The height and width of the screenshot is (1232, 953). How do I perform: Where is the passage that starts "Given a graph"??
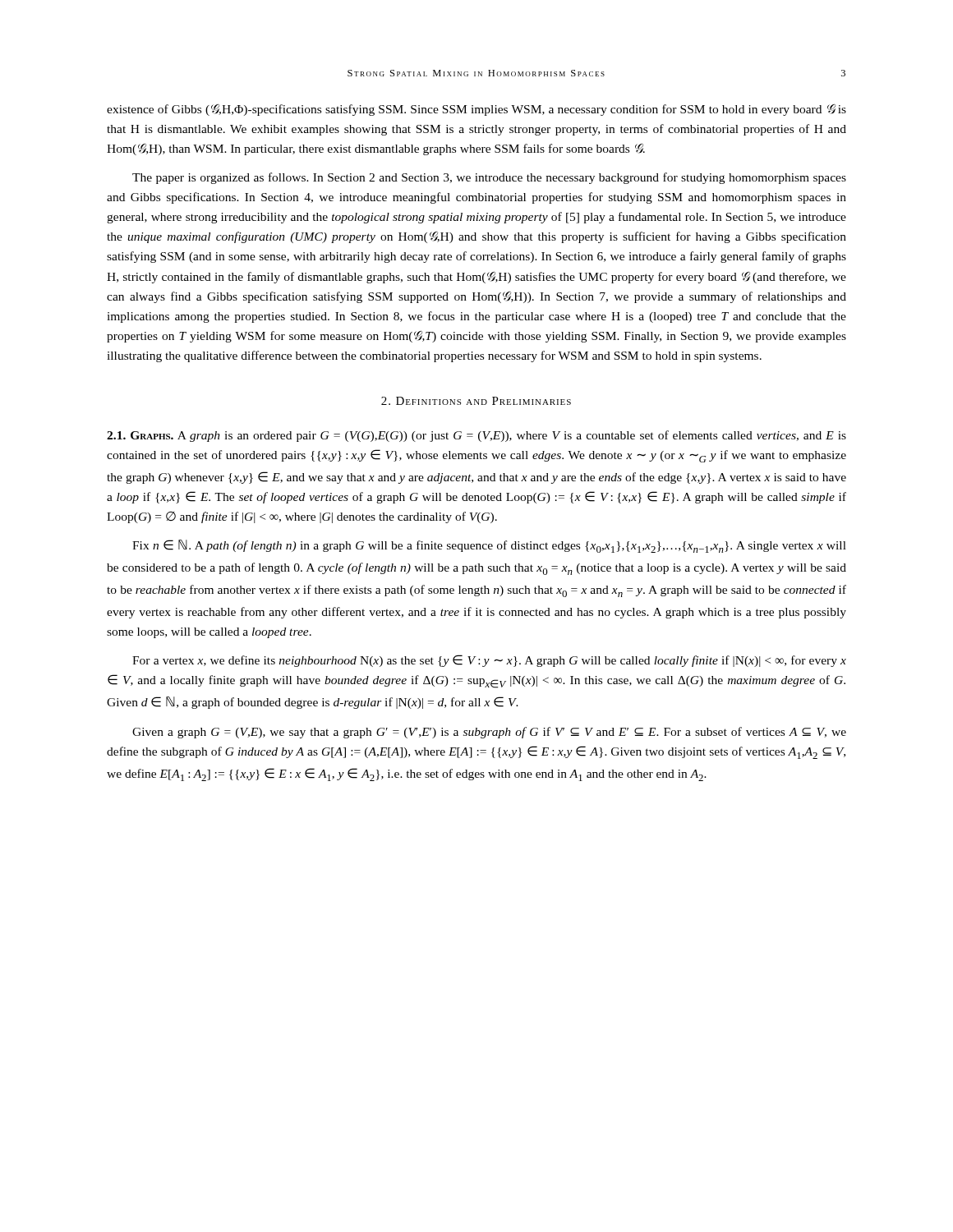click(x=476, y=754)
